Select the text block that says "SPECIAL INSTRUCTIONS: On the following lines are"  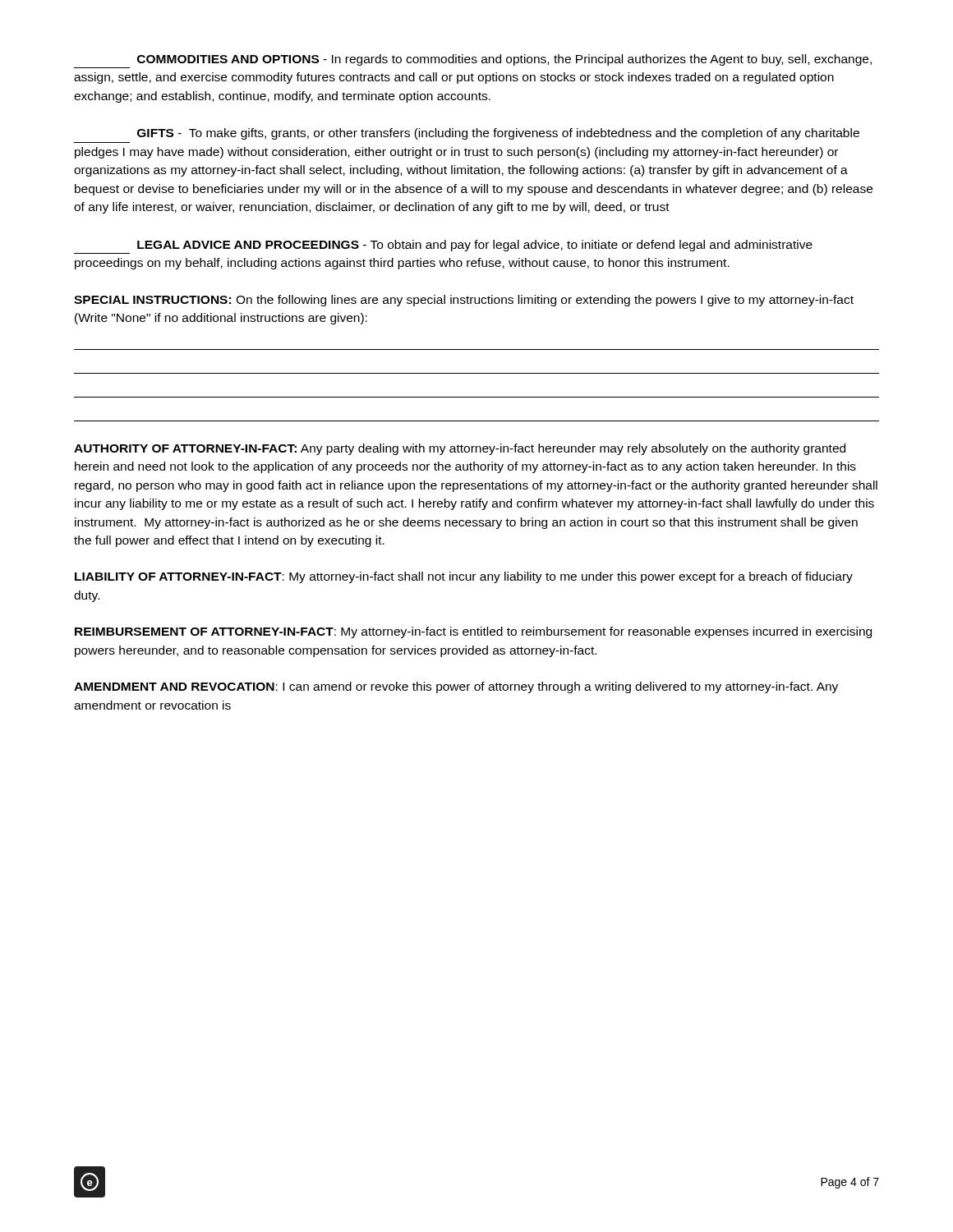click(x=476, y=356)
